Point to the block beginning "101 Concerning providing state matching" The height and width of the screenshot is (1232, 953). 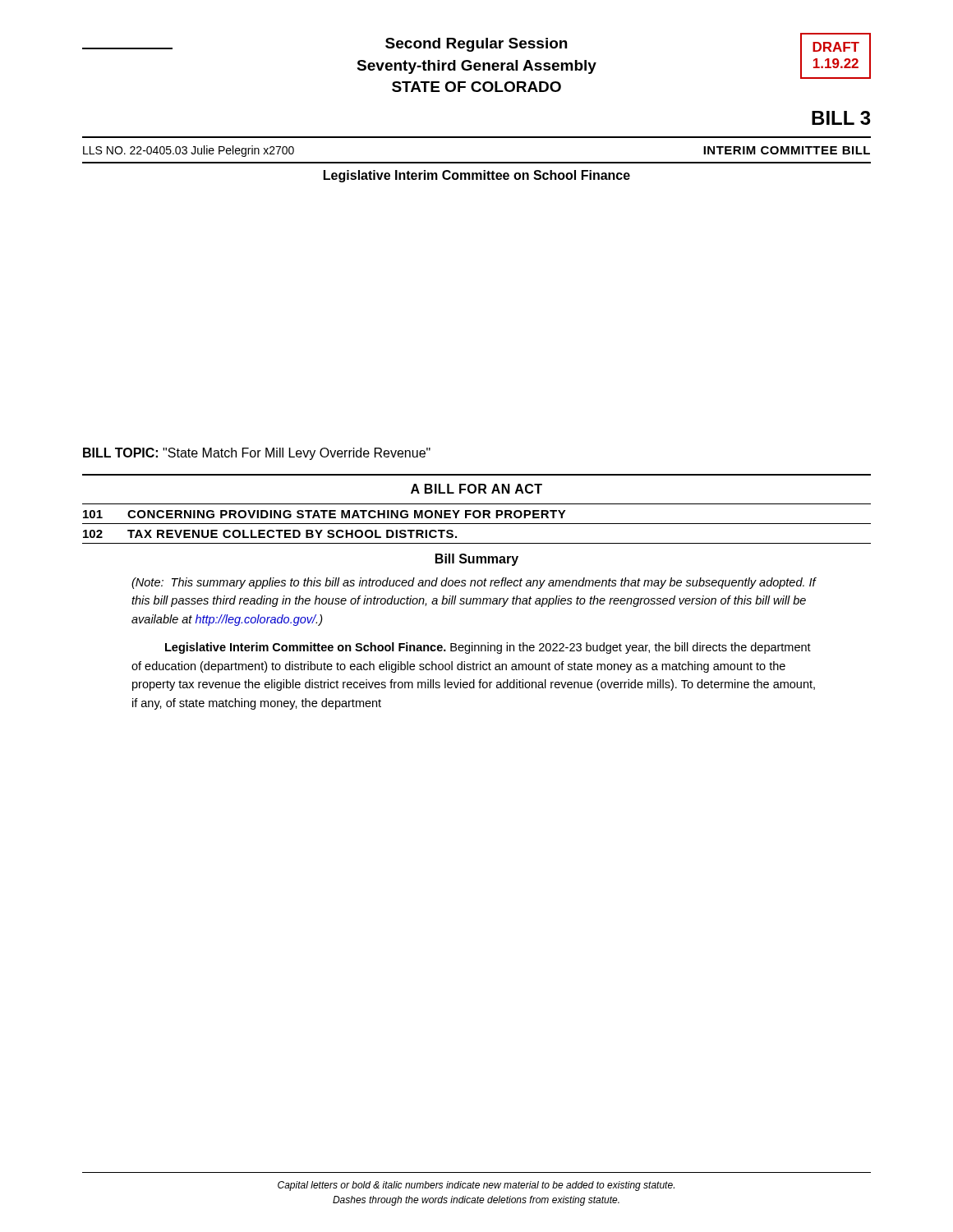(x=324, y=514)
